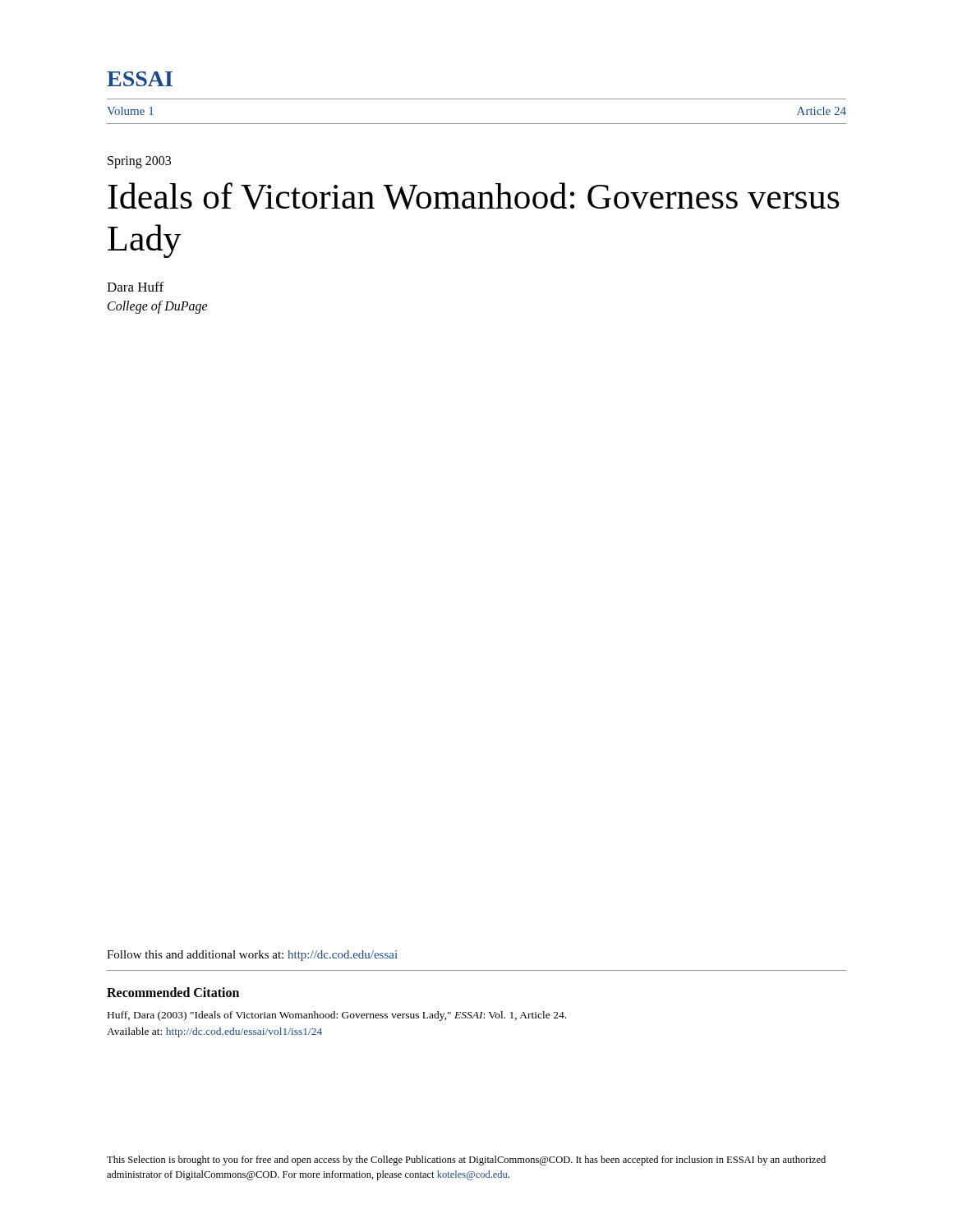Locate the passage starting "This Selection is brought to"

[466, 1167]
